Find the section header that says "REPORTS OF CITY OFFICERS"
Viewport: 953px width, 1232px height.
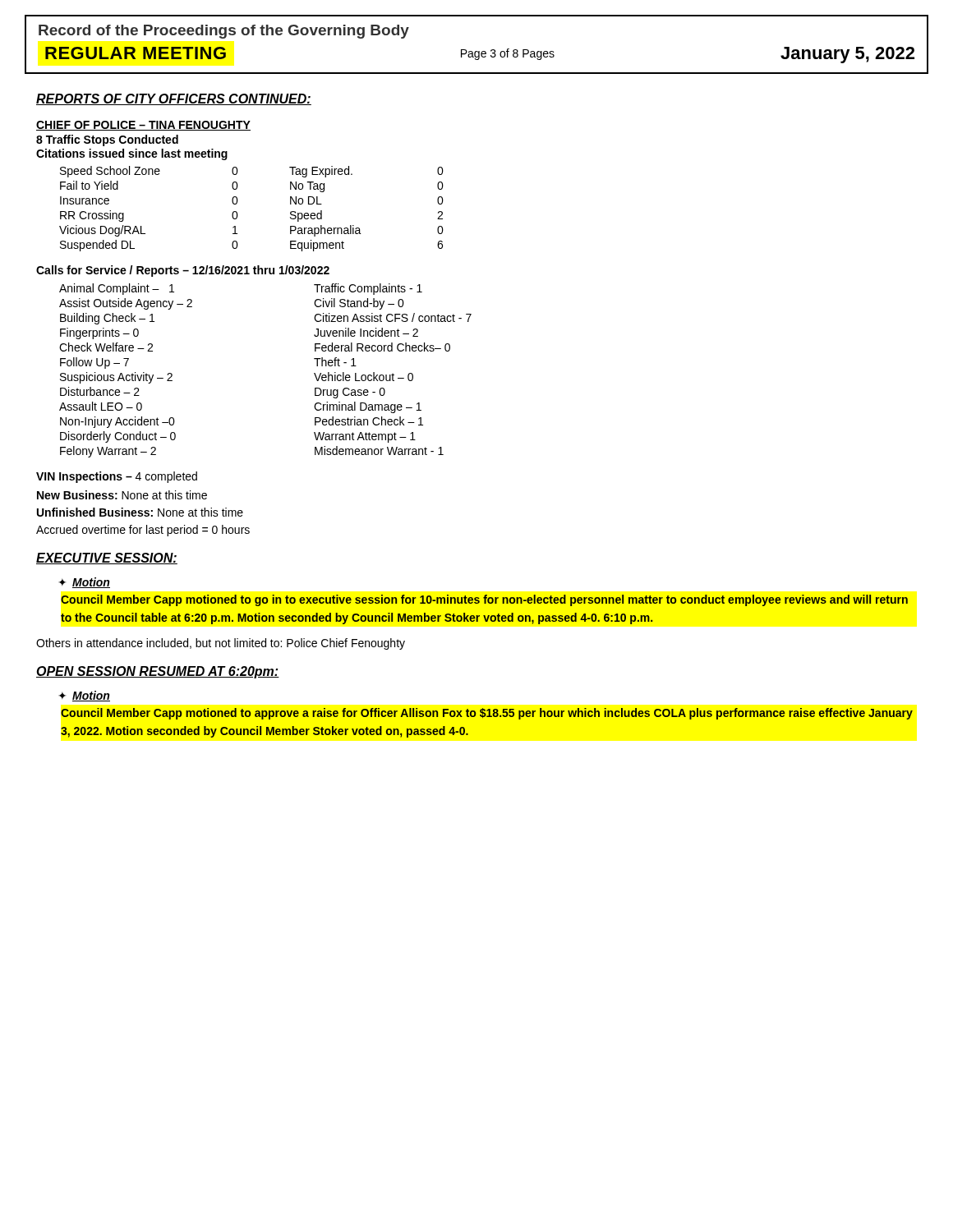point(174,99)
